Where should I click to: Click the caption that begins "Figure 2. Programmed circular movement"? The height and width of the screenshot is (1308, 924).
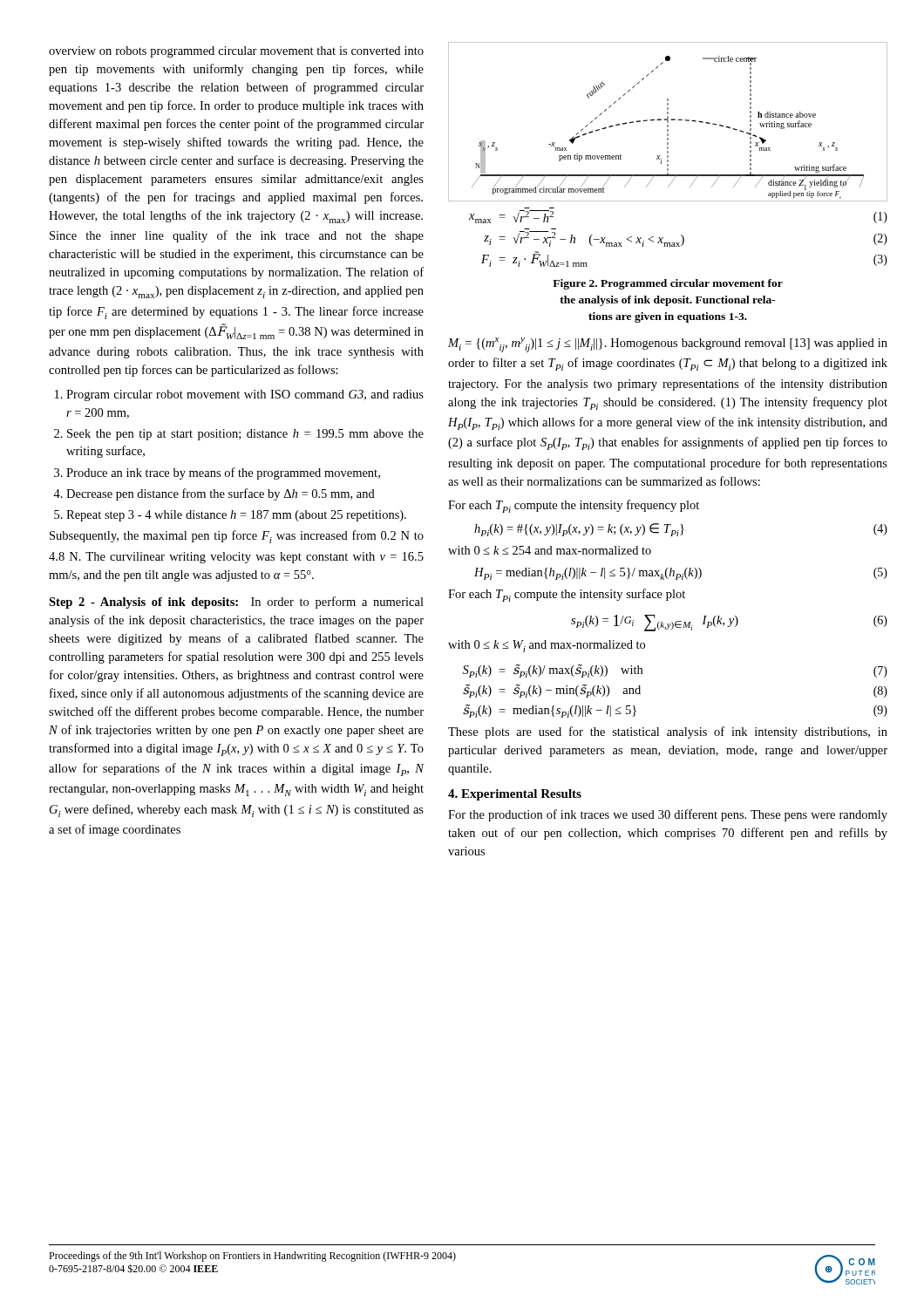(x=668, y=300)
